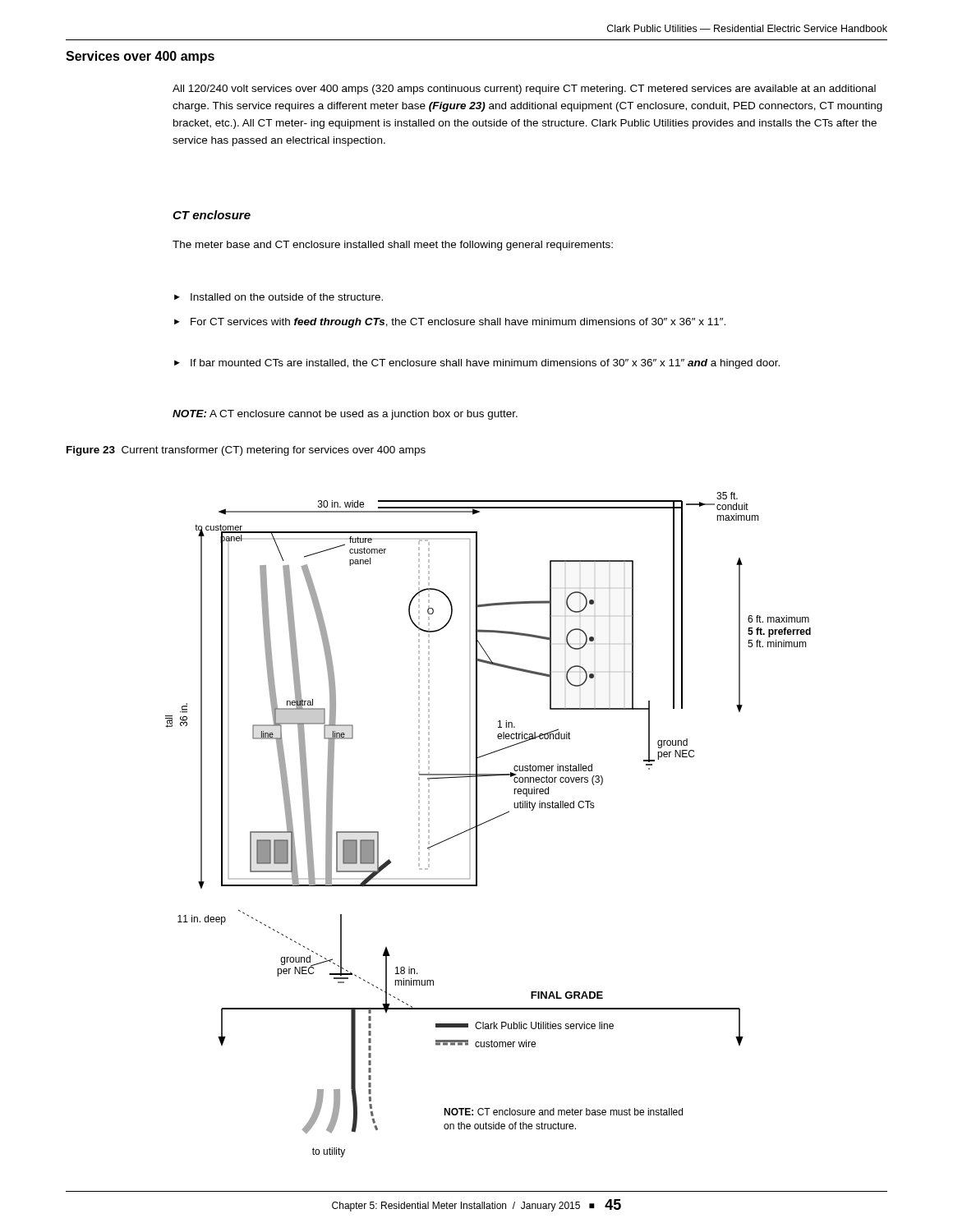Click on the text block starting "► Installed on the outside of the"
953x1232 pixels.
coord(278,298)
